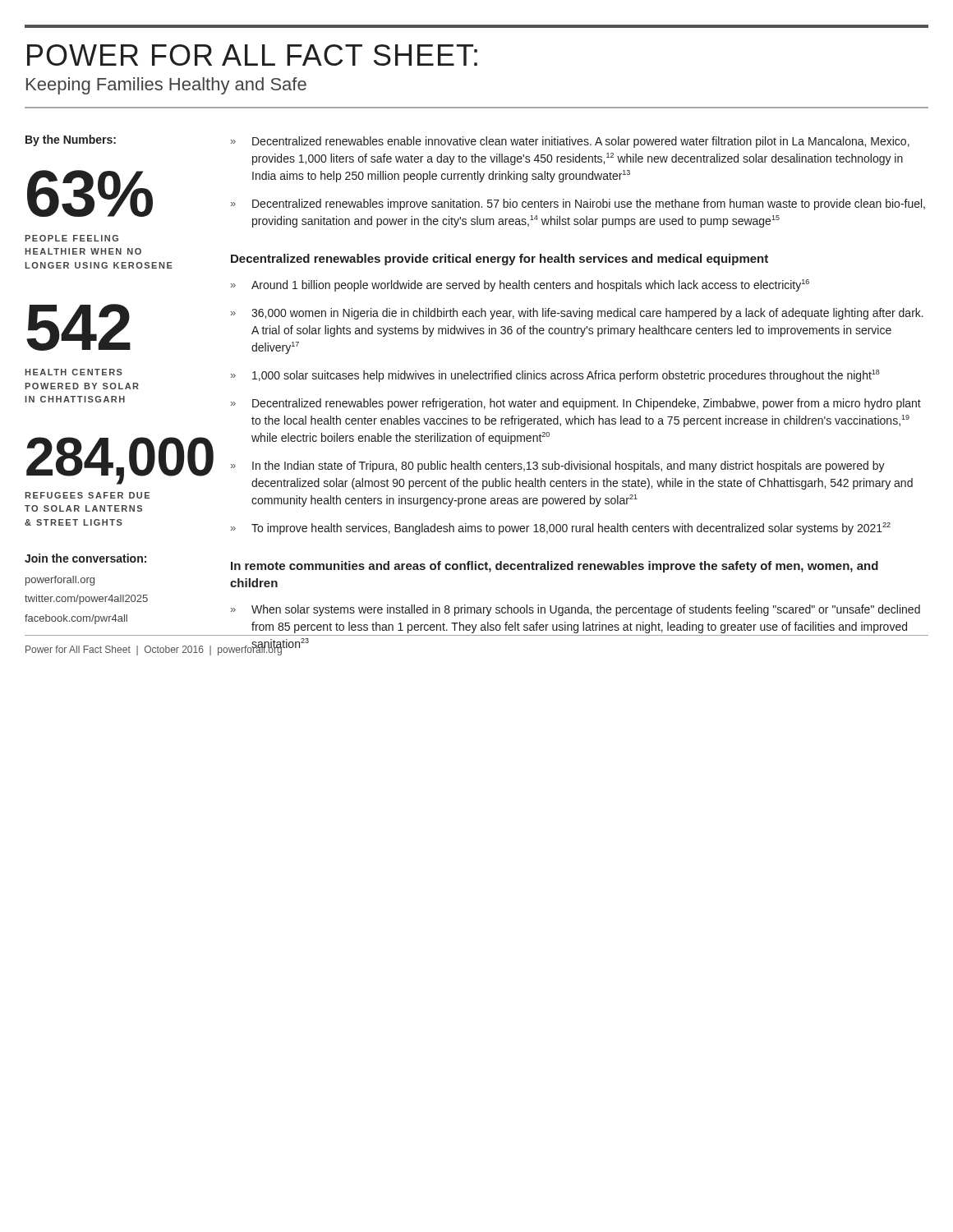
Task: Find the block on this page that starts "» Decentralized renewables power refrigeration, hot water and"
Action: 579,421
